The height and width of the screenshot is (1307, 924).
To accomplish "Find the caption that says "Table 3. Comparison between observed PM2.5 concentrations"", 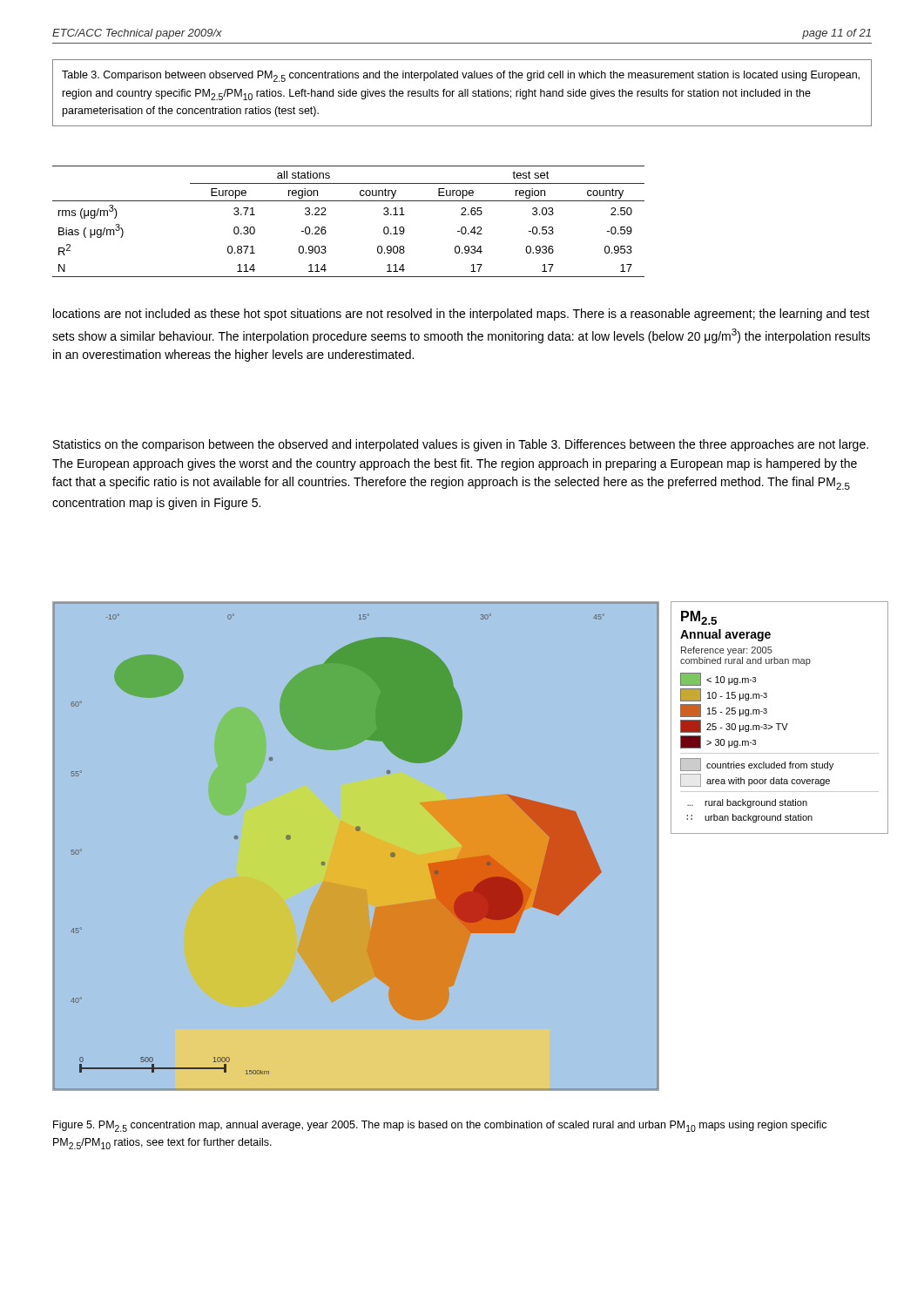I will (461, 93).
